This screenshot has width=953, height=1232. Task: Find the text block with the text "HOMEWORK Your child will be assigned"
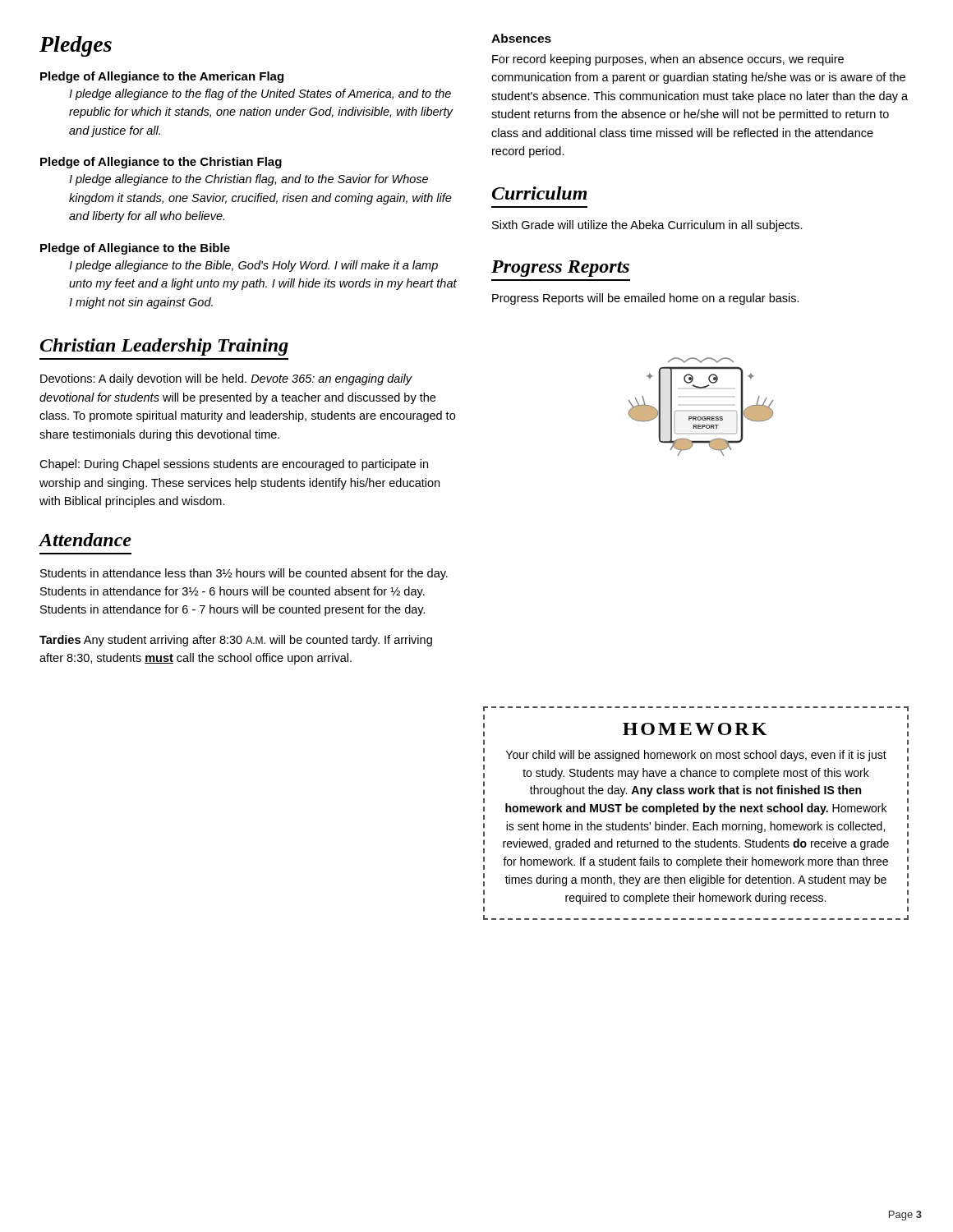(x=696, y=812)
